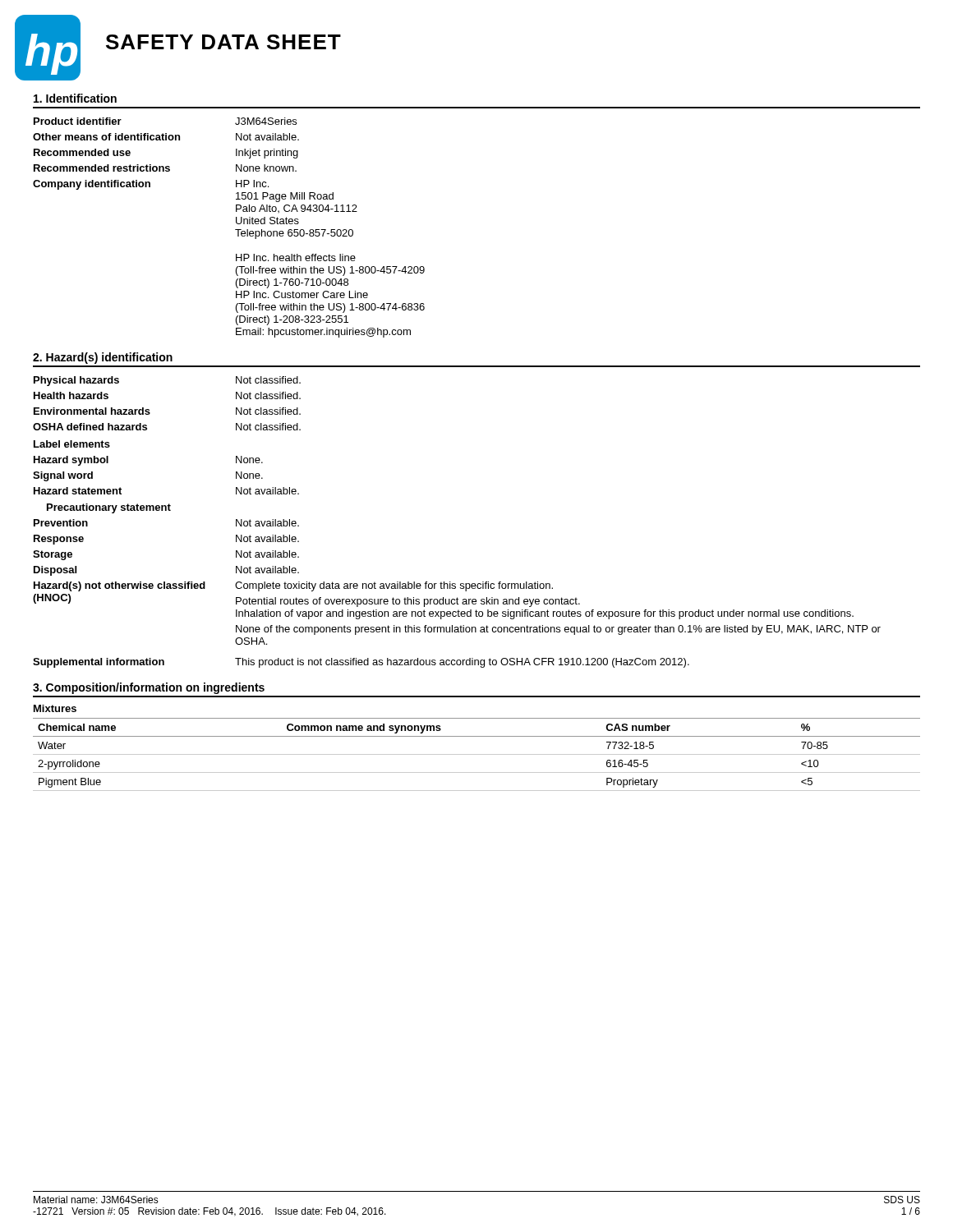Point to the block starting "Physical hazards Not classified."
Viewport: 953px width, 1232px height.
(69, 381)
